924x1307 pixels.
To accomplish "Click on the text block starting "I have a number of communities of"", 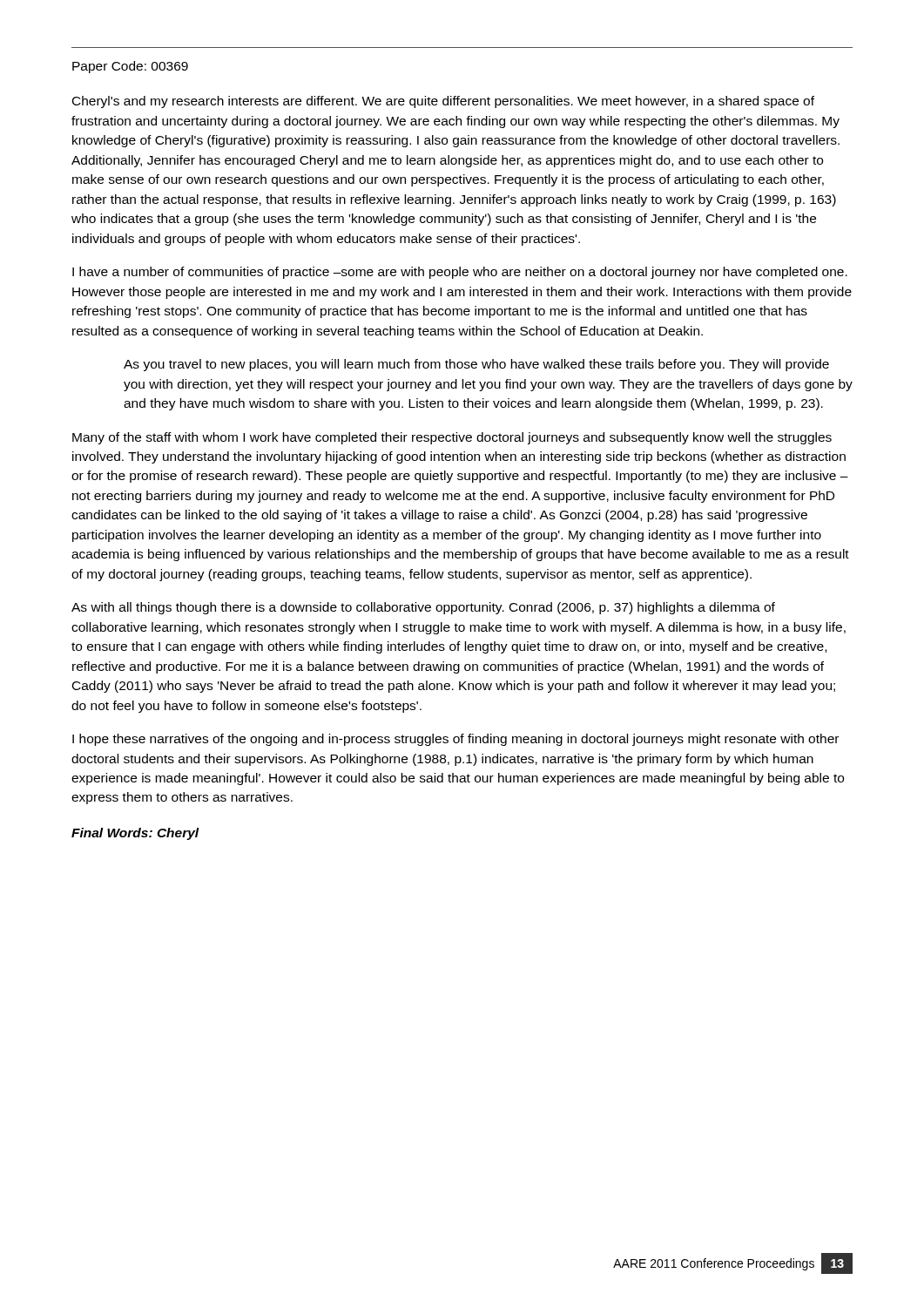I will (x=462, y=301).
